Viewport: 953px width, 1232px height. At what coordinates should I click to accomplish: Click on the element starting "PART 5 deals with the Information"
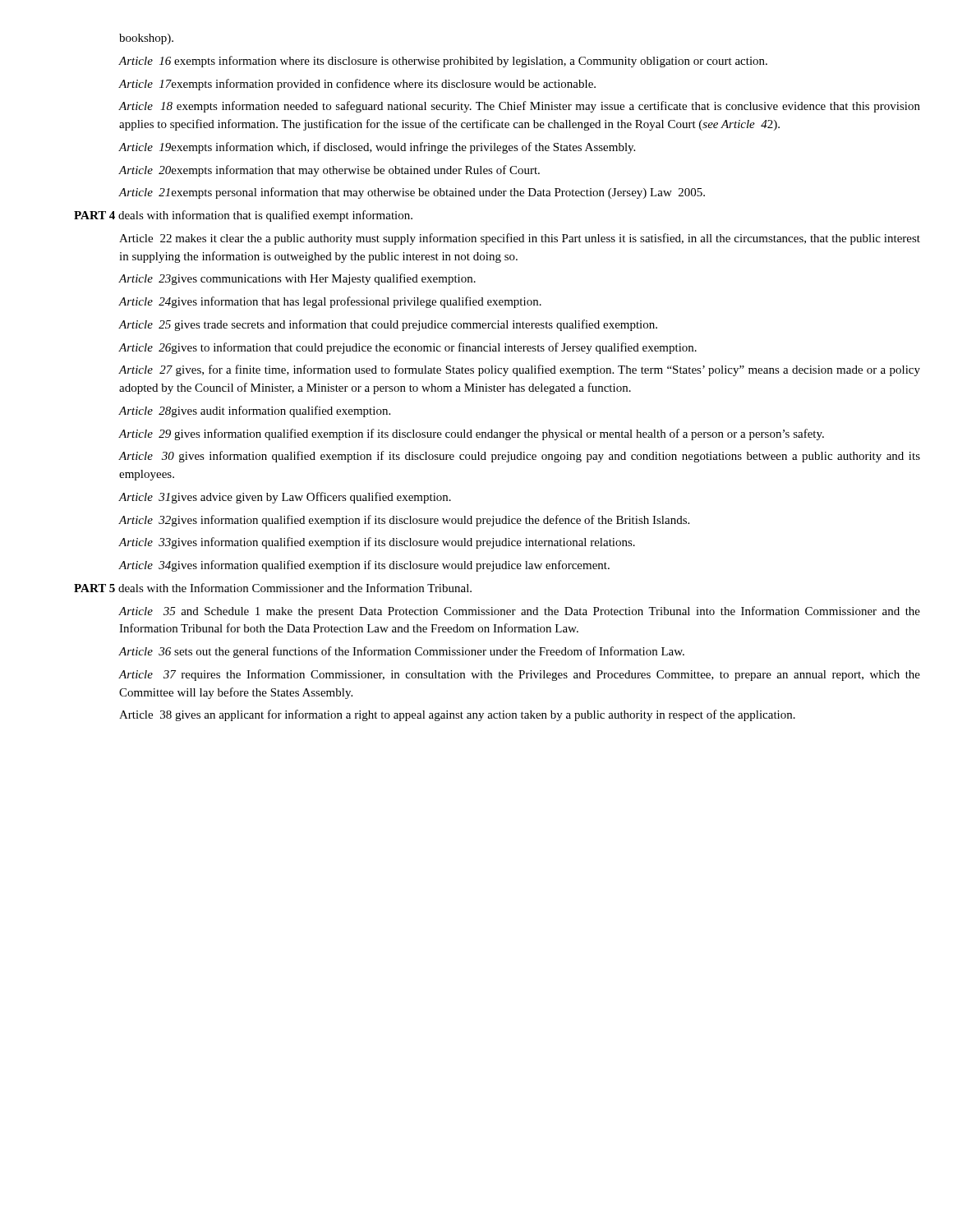pyautogui.click(x=273, y=588)
